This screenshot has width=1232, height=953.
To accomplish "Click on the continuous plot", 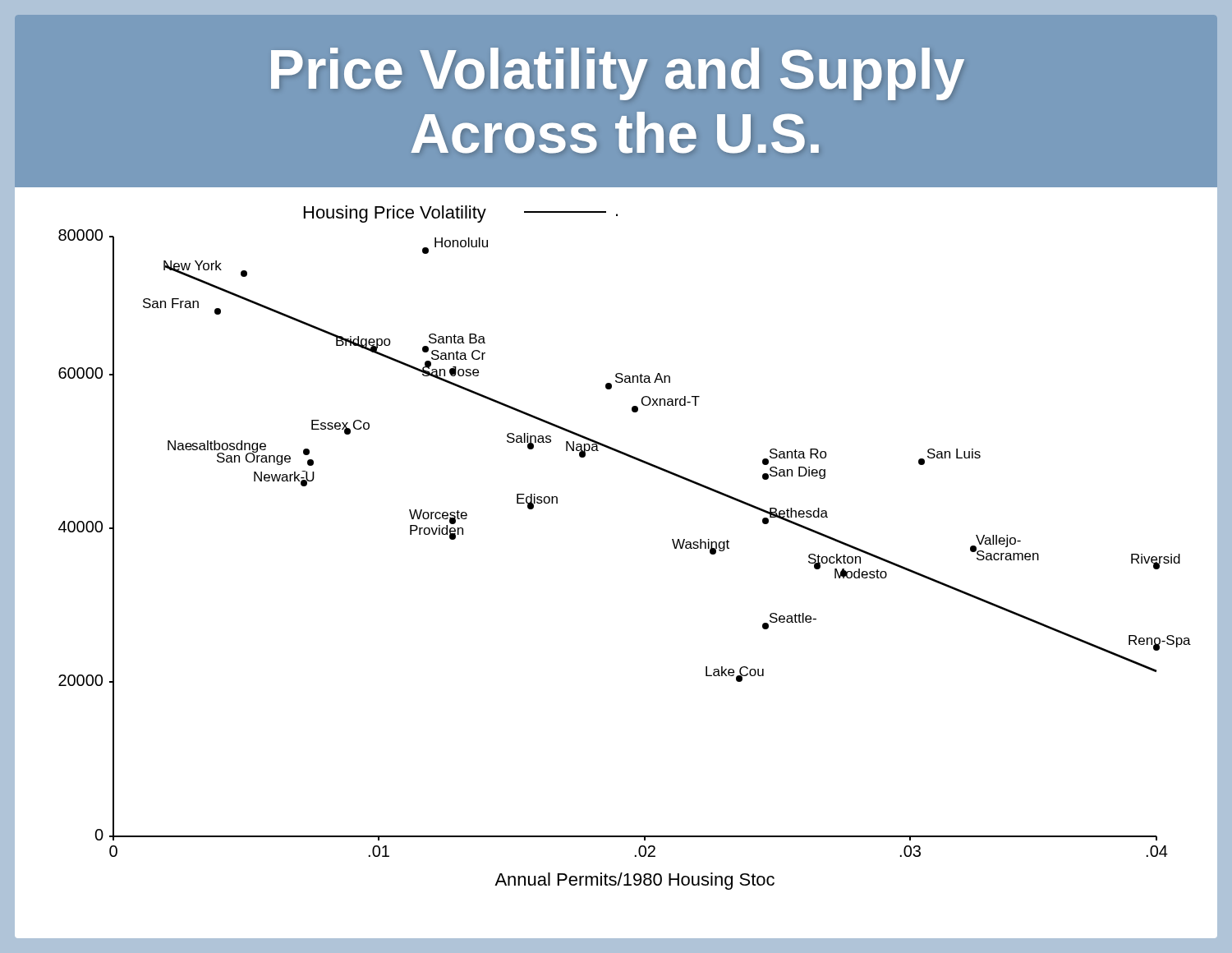I will click(x=616, y=561).
